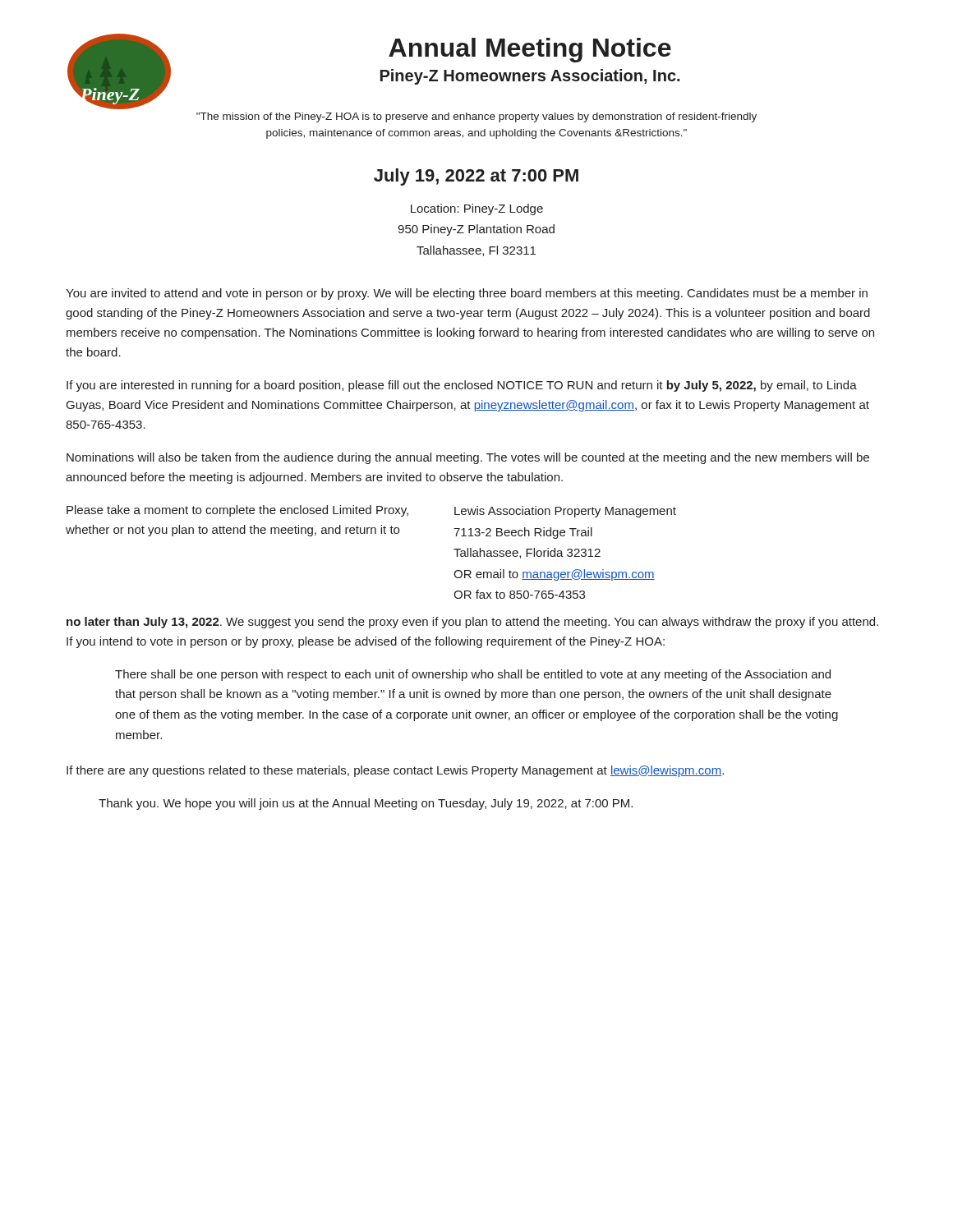Locate the block starting "If there are any questions related to"
Screen dimensions: 1232x953
[395, 770]
